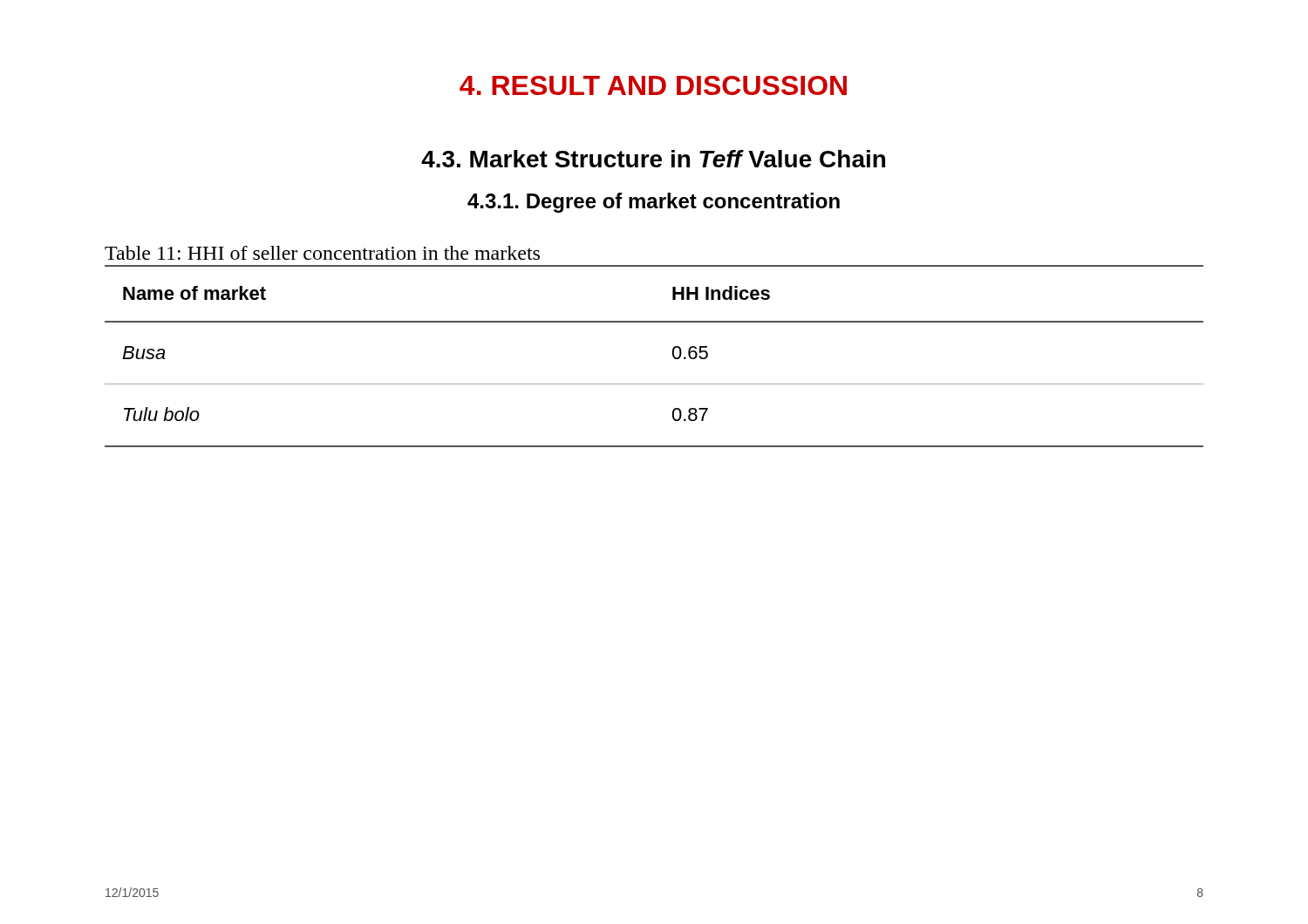Locate the table with the text "HH Indices"
Image resolution: width=1308 pixels, height=924 pixels.
coord(654,356)
